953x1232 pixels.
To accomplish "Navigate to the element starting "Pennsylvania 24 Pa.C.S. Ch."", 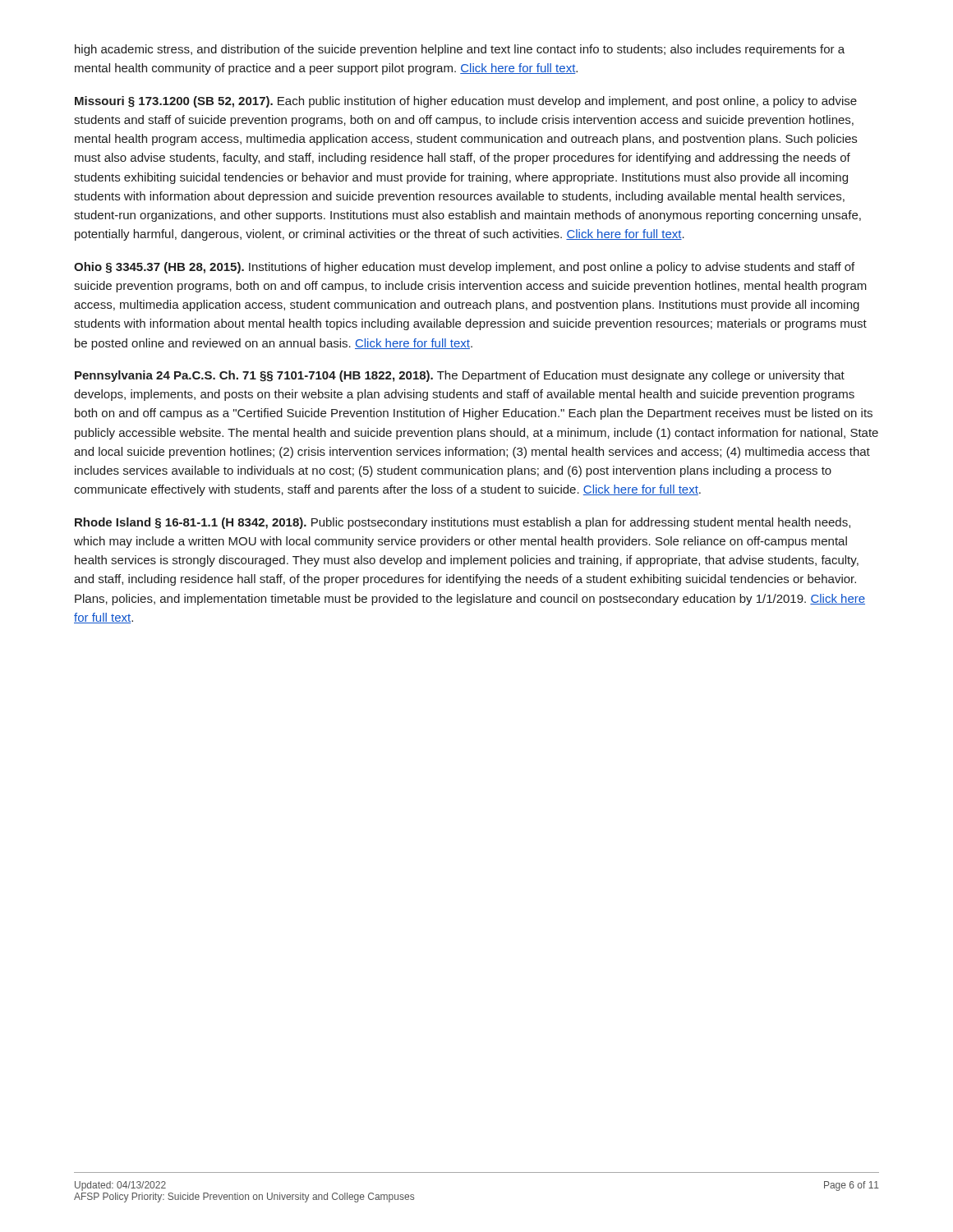I will (476, 432).
